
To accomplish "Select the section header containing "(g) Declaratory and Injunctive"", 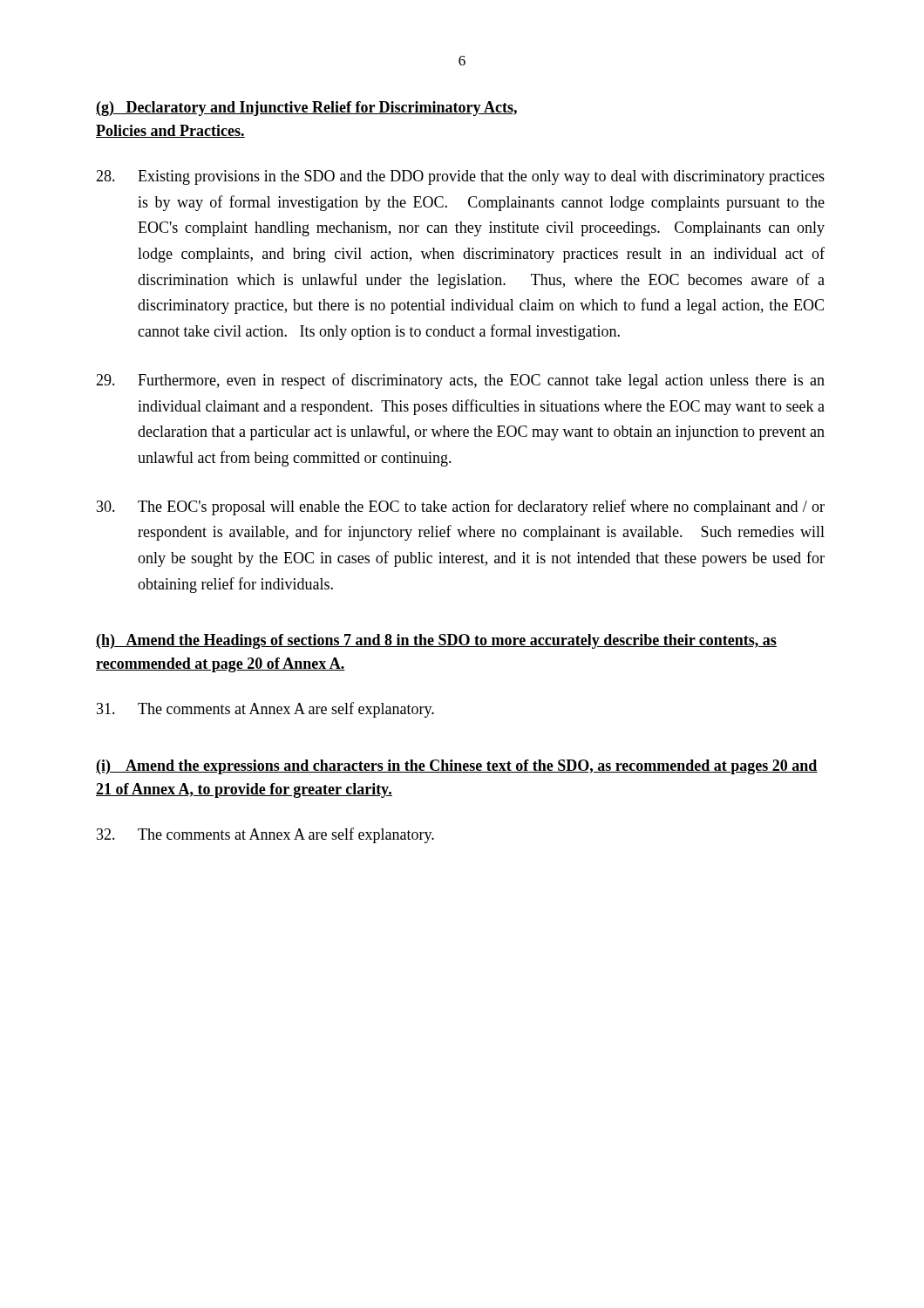I will (307, 119).
